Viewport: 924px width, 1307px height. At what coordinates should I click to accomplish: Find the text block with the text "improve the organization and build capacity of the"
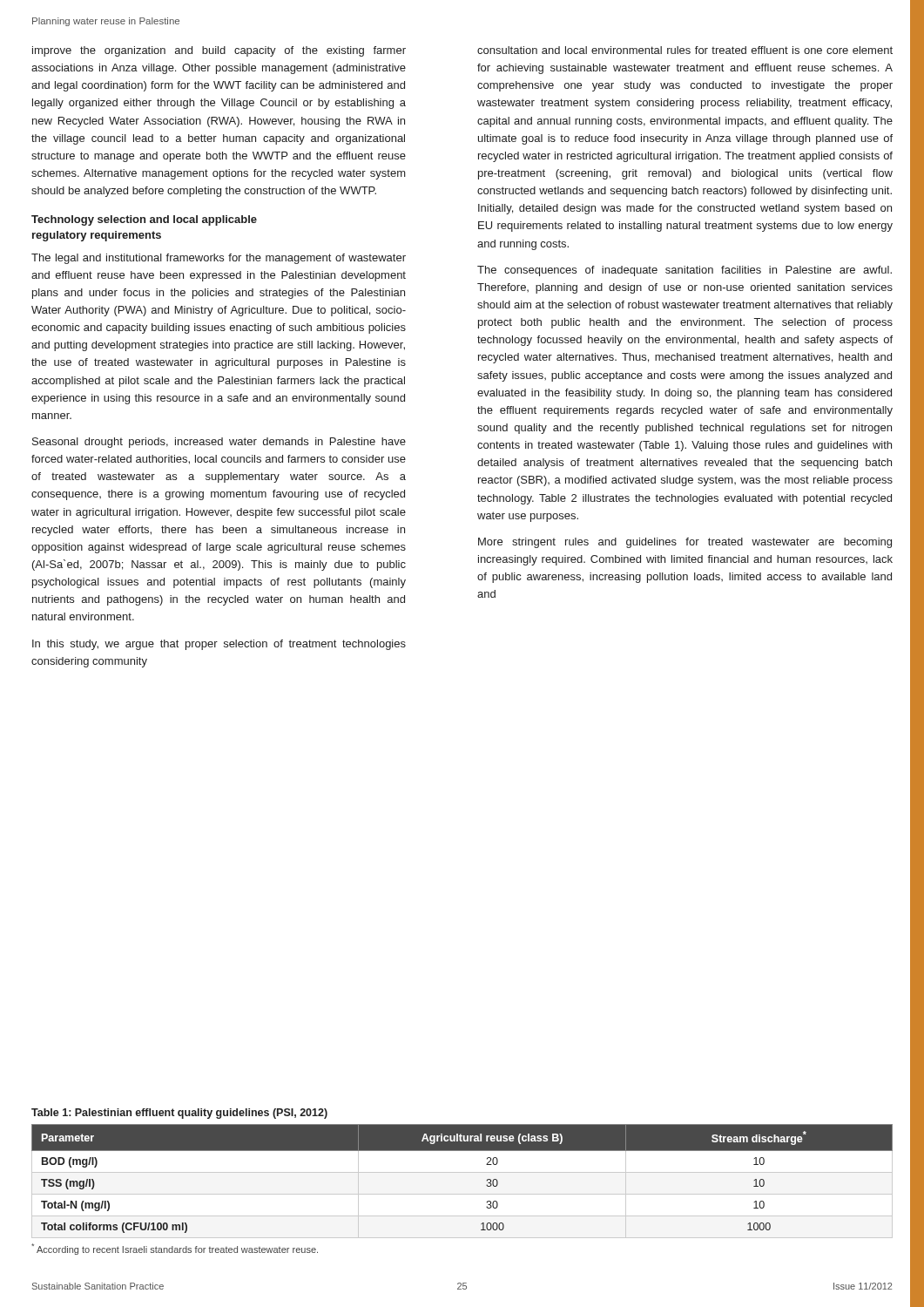coord(219,120)
